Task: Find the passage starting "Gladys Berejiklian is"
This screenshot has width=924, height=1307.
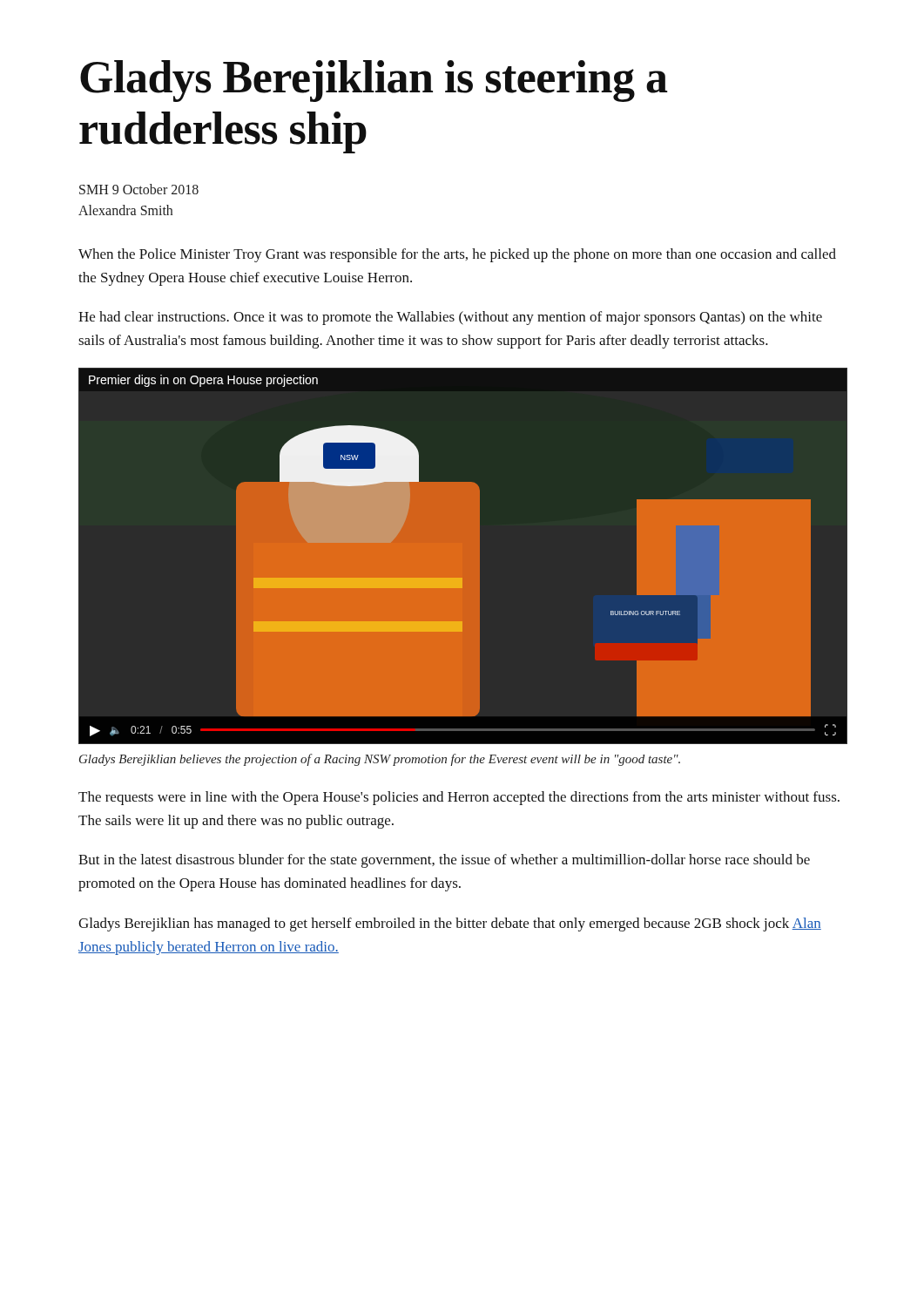Action: click(462, 103)
